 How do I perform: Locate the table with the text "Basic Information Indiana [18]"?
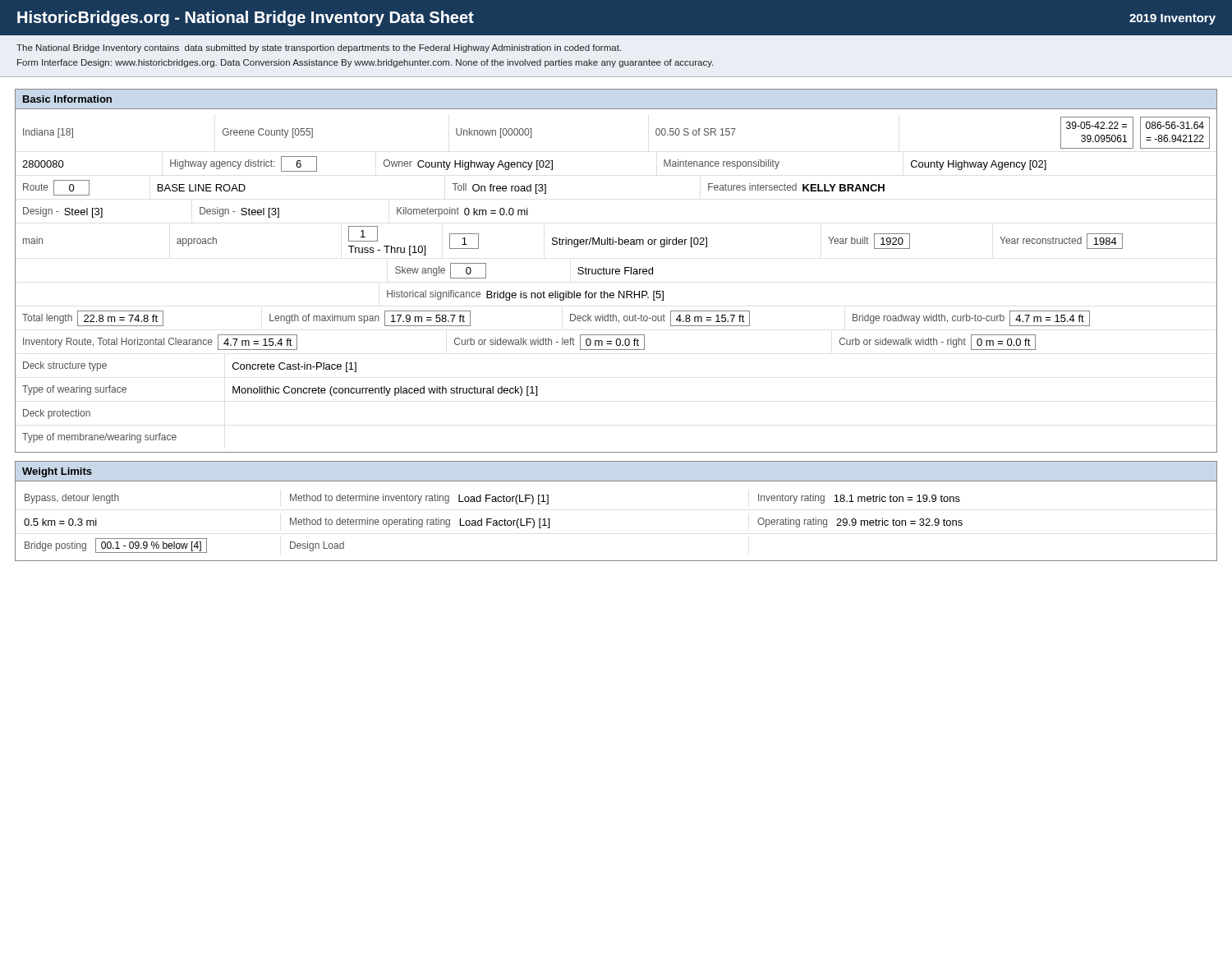click(x=616, y=271)
